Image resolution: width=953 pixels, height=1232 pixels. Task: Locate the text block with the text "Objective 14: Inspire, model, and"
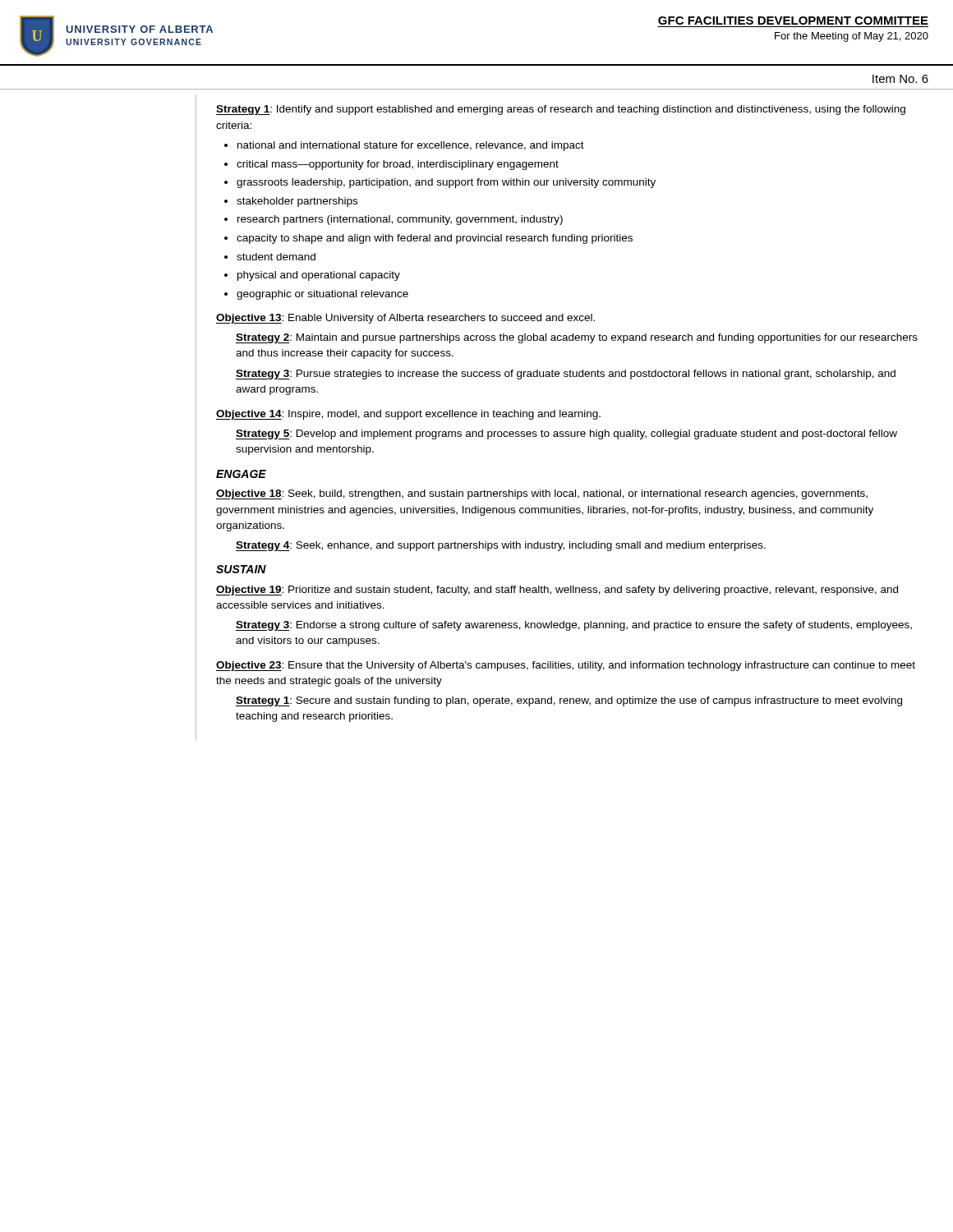coord(572,431)
